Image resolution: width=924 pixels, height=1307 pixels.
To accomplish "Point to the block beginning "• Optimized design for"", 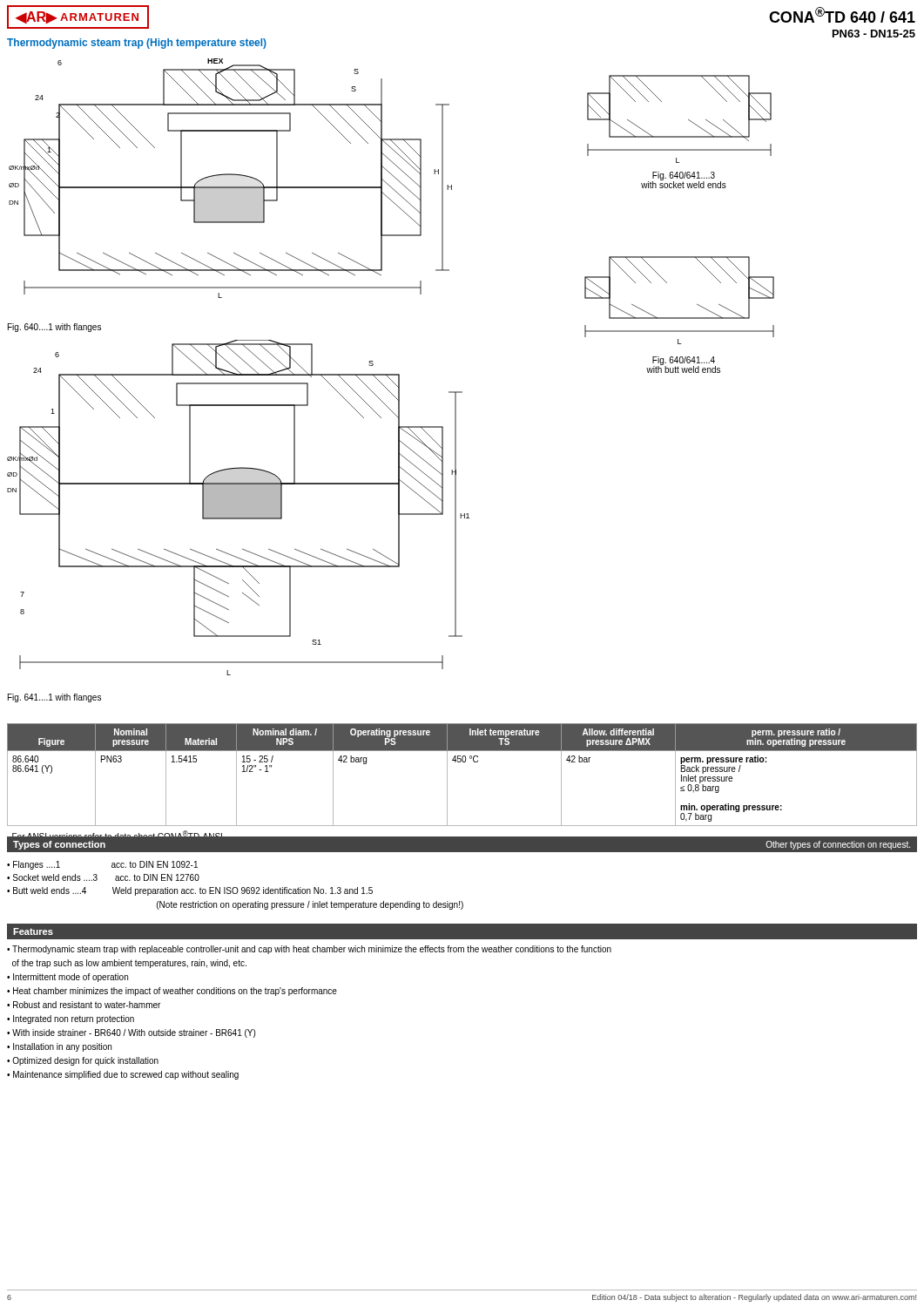I will 83,1061.
